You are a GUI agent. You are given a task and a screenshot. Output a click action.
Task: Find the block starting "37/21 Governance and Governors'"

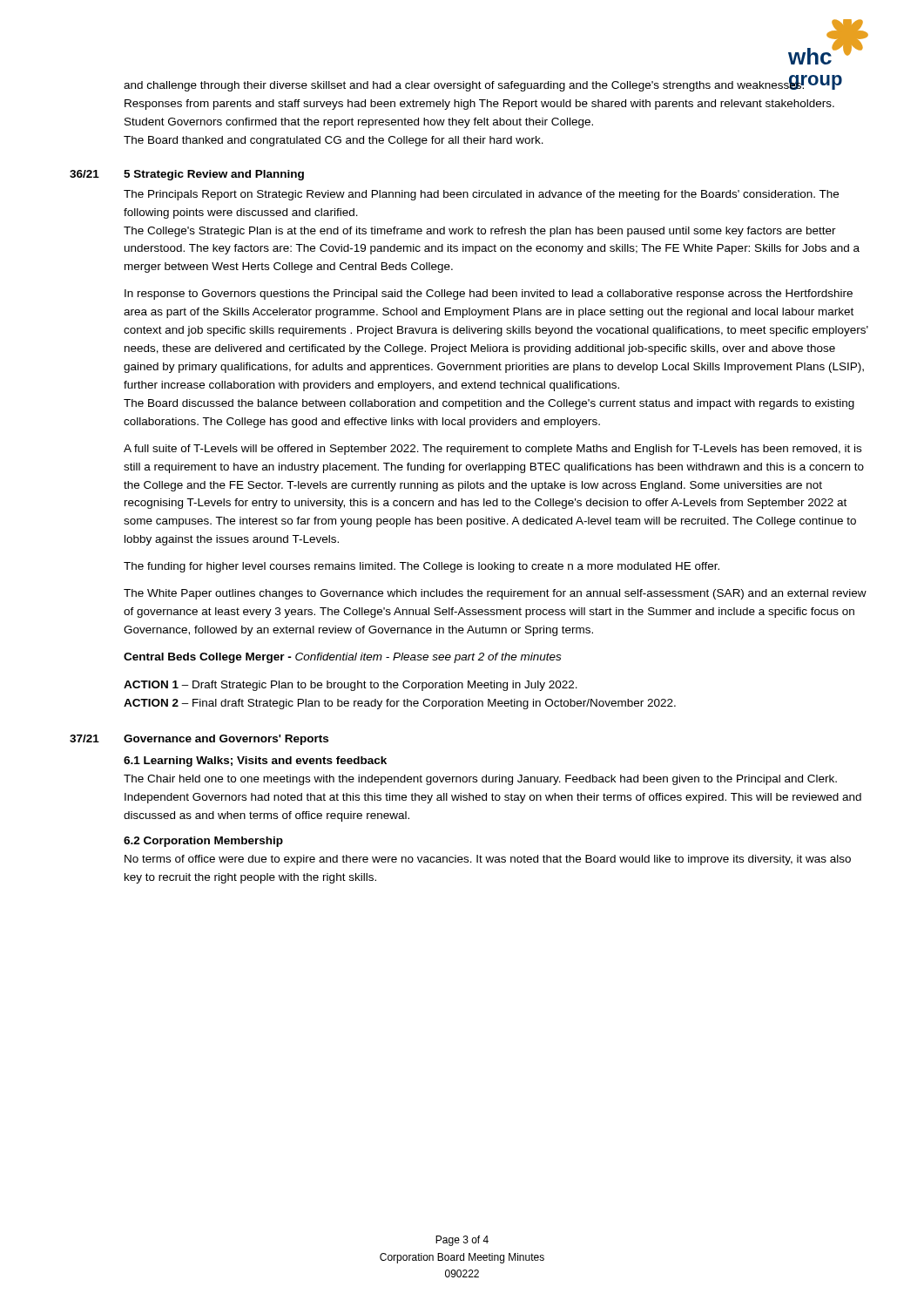(x=199, y=738)
